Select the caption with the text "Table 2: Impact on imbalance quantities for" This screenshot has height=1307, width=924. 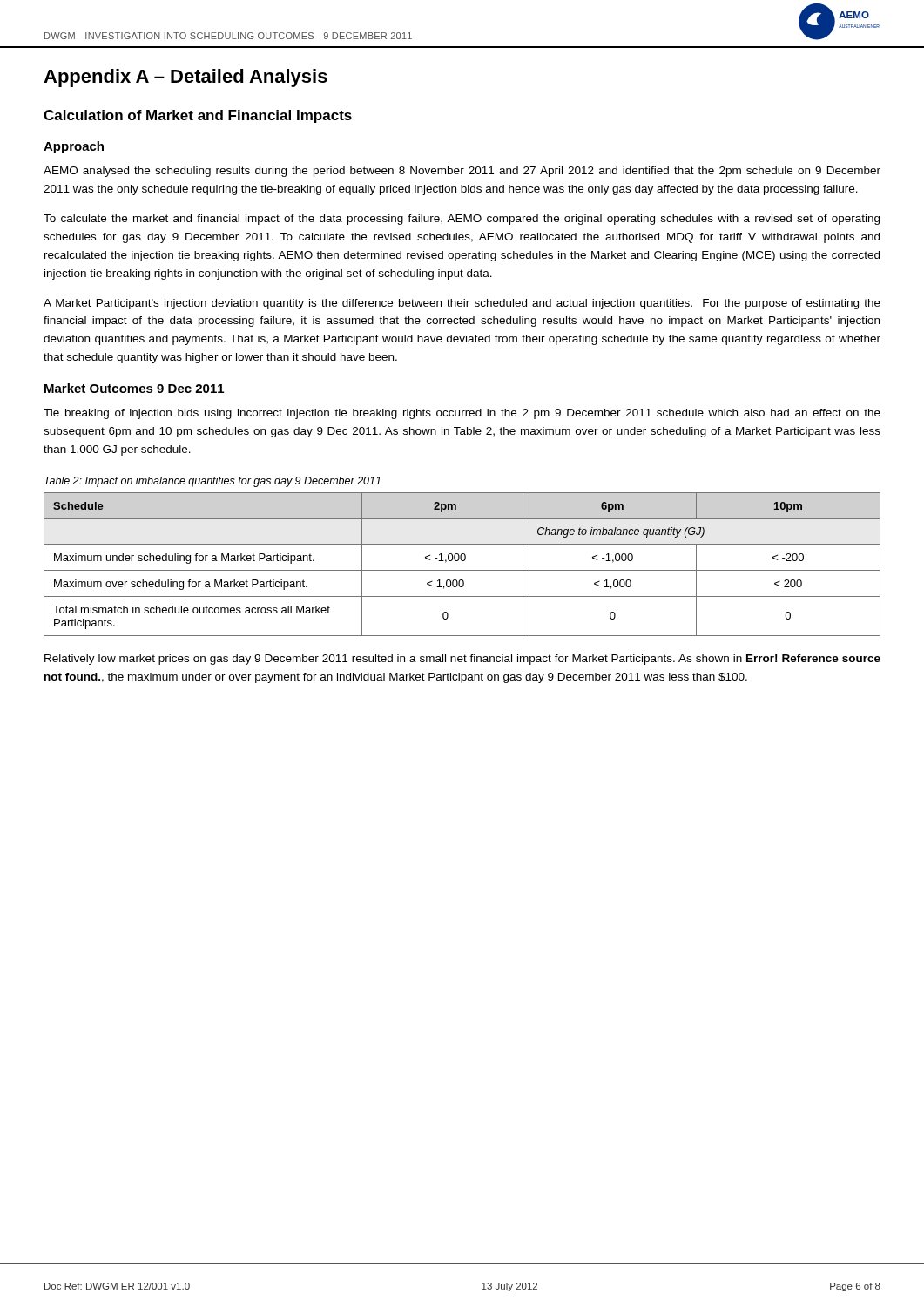point(212,481)
